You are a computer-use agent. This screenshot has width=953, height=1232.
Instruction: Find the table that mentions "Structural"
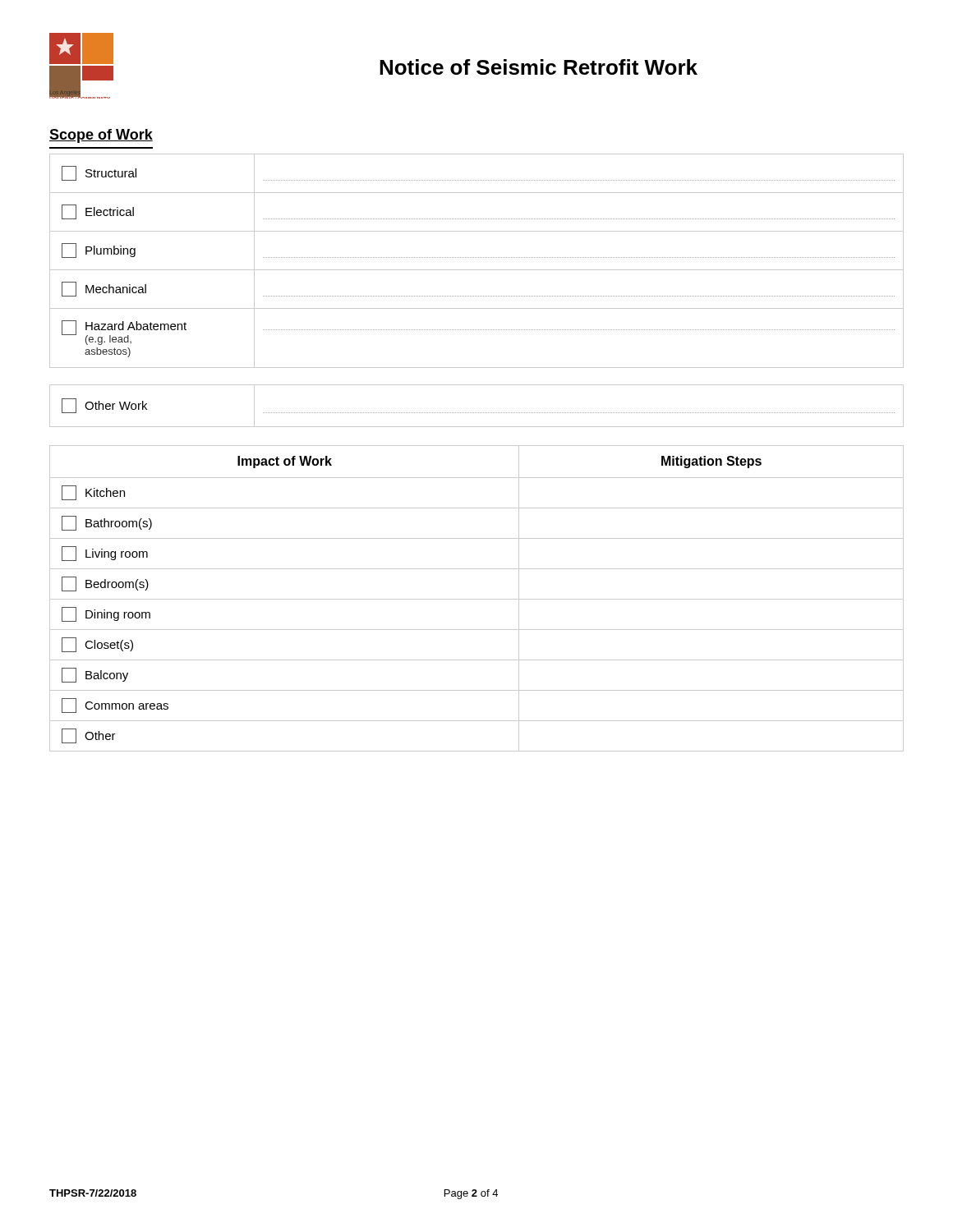pyautogui.click(x=476, y=261)
